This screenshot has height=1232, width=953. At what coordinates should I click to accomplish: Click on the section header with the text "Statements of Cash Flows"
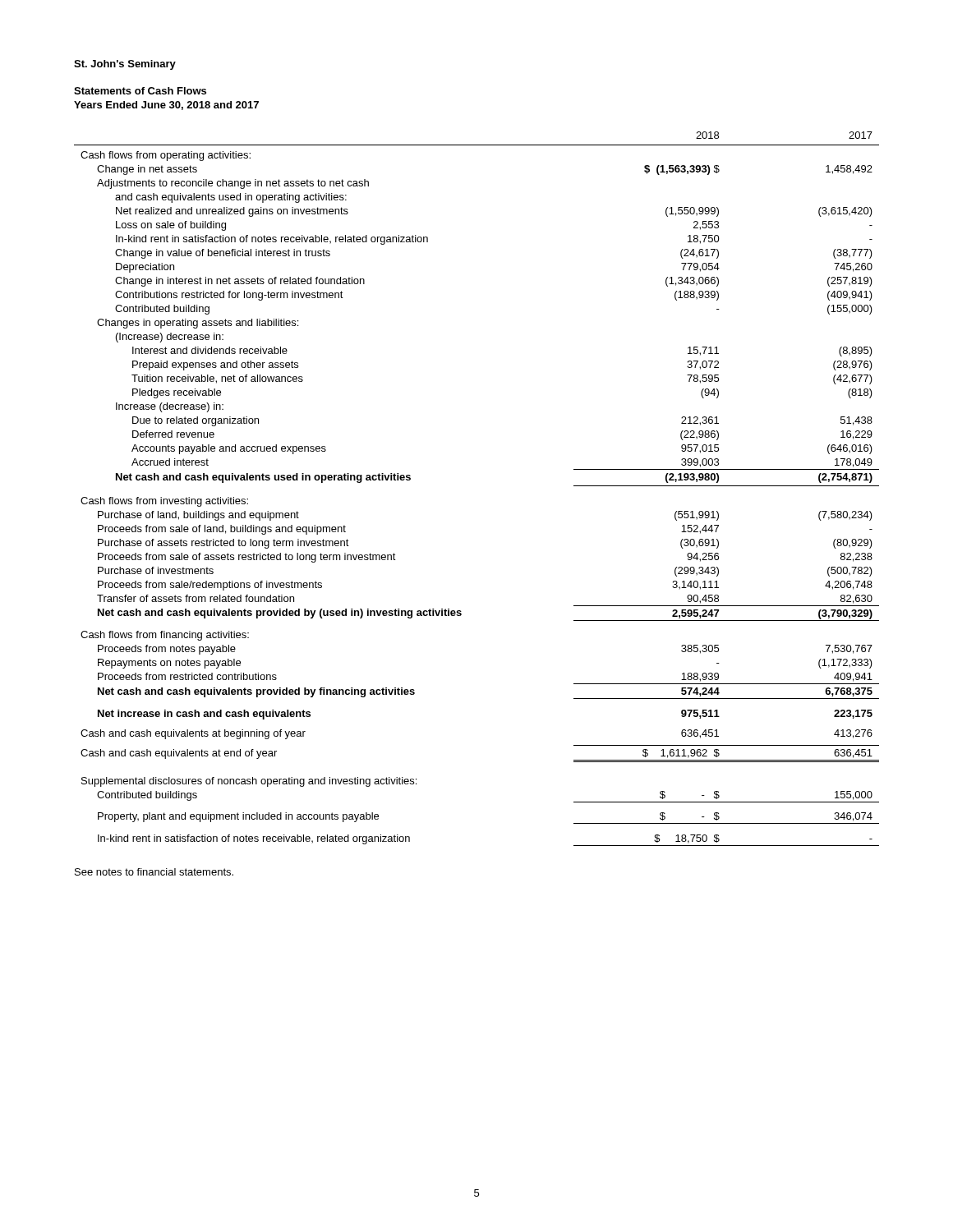(140, 91)
